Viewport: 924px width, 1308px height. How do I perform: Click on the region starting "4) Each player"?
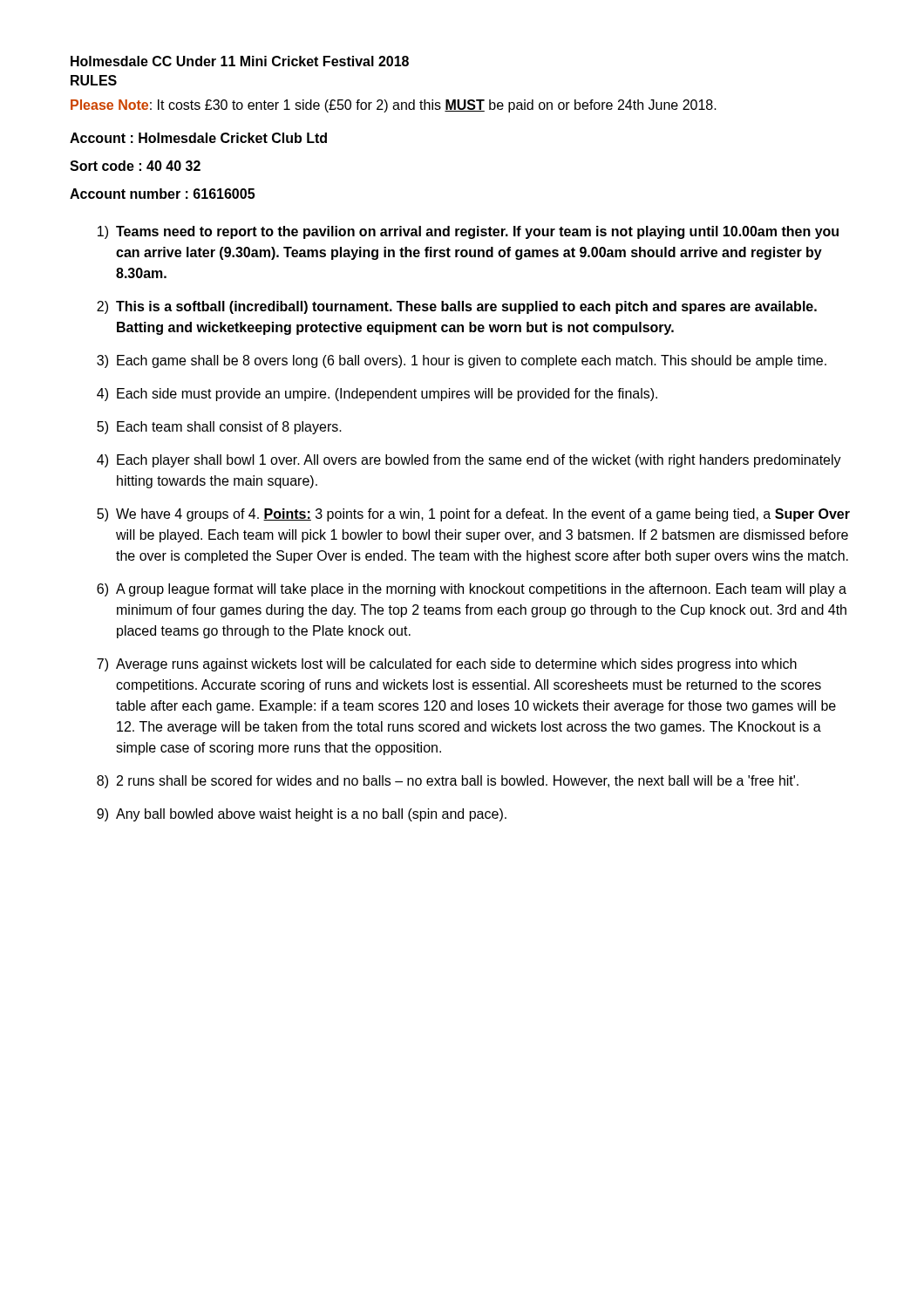pos(462,471)
